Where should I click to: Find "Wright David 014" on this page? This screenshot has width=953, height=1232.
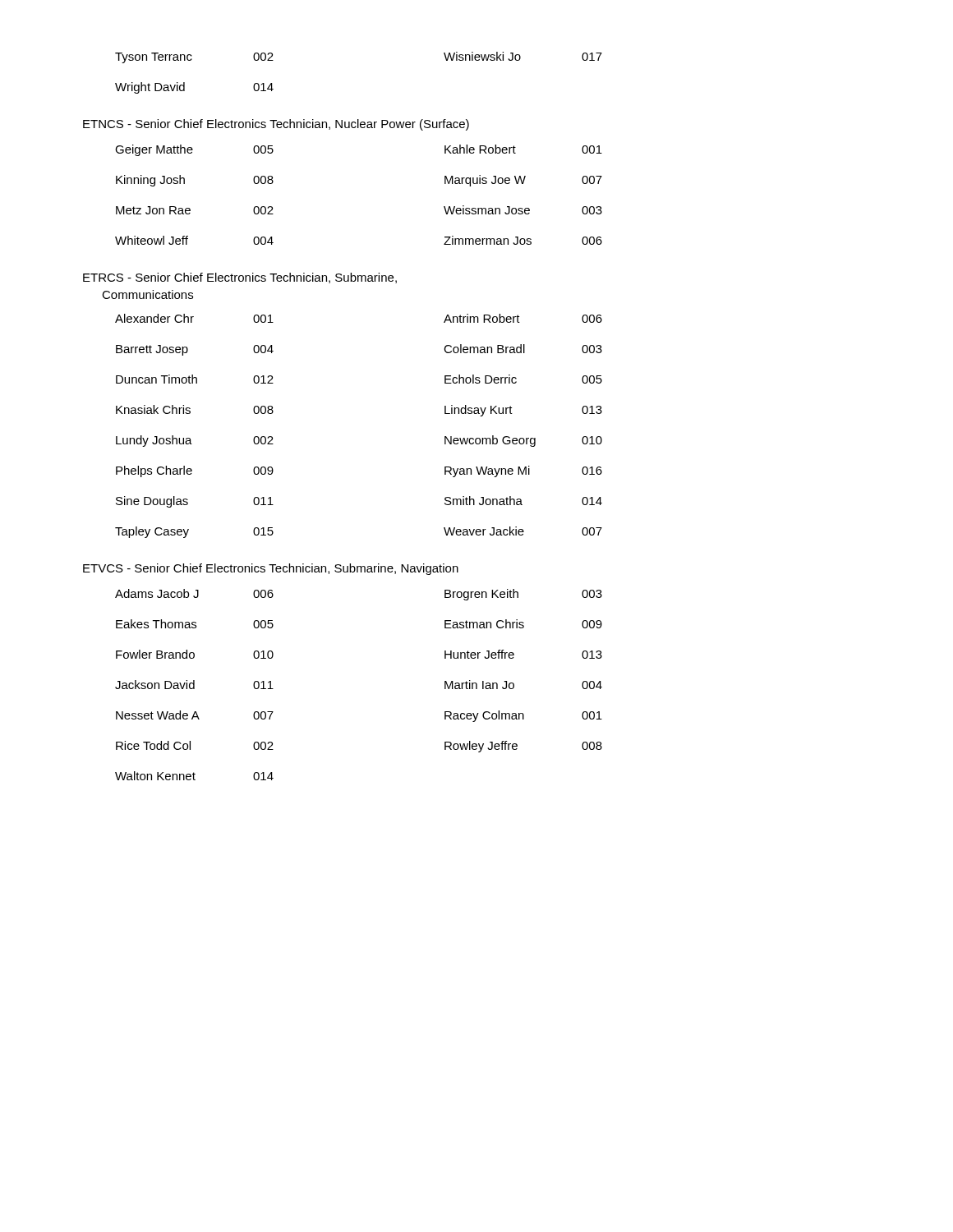255,87
